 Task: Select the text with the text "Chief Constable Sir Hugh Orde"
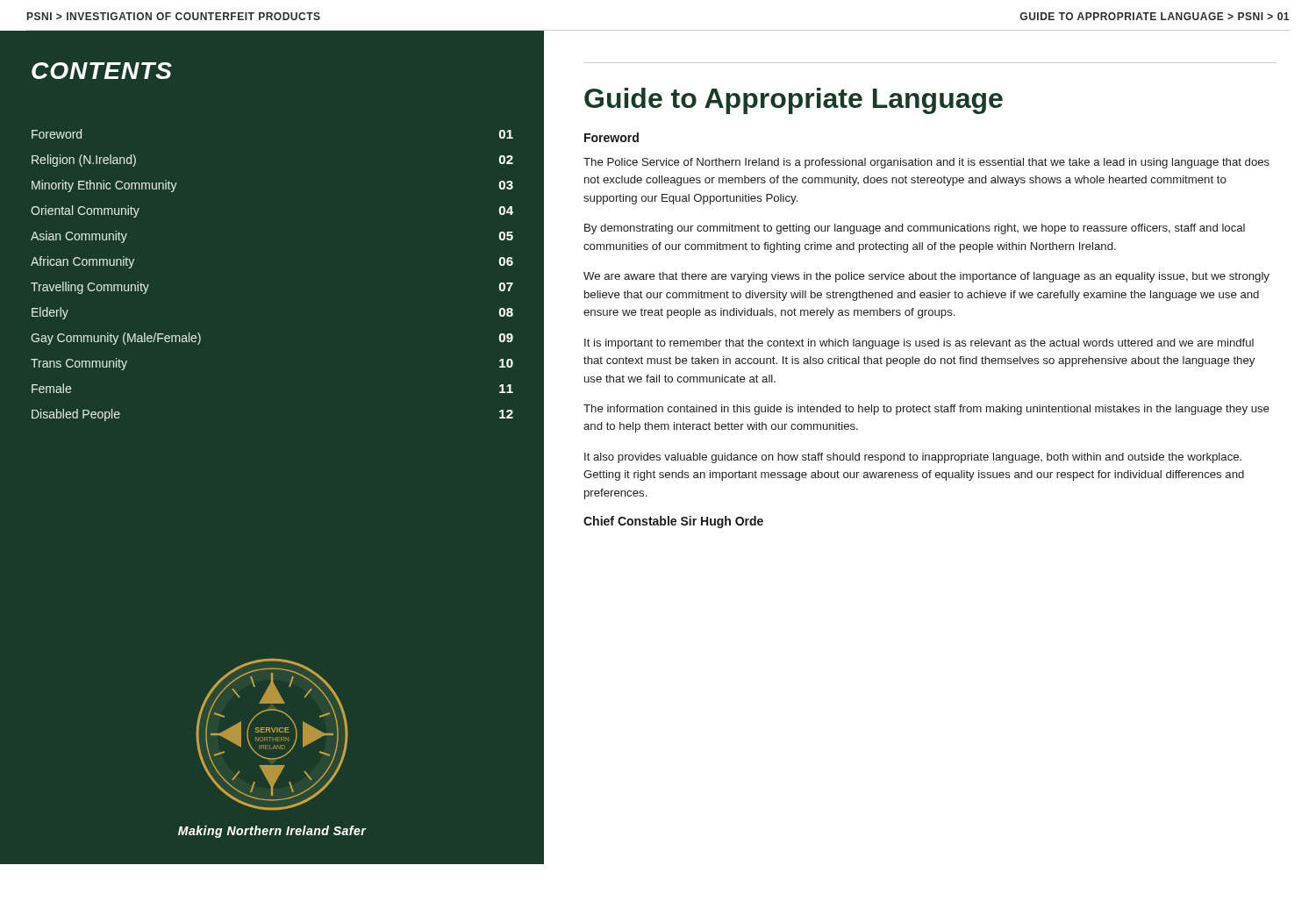673,521
